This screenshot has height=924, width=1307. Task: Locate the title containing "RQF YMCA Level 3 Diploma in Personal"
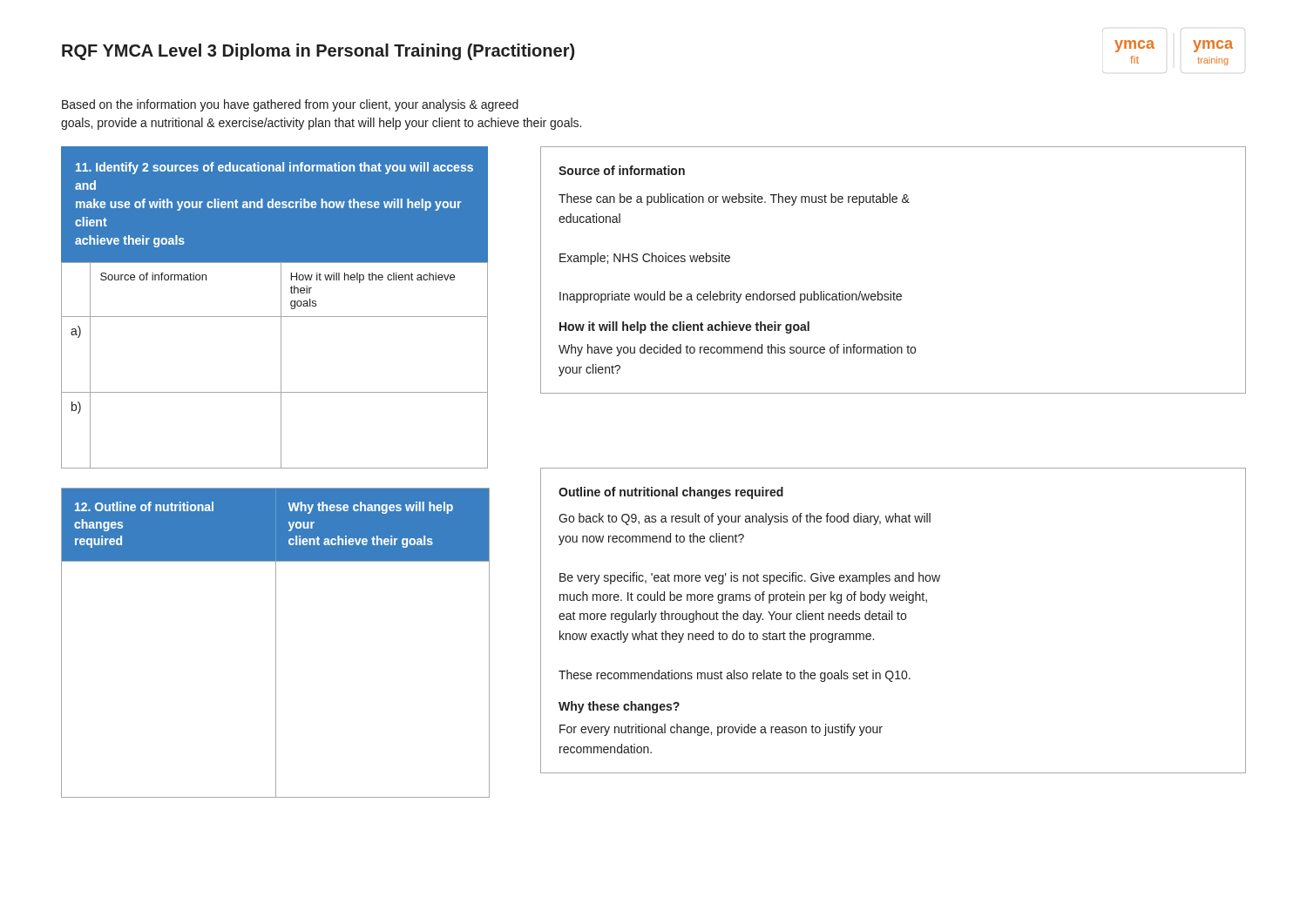pos(318,50)
